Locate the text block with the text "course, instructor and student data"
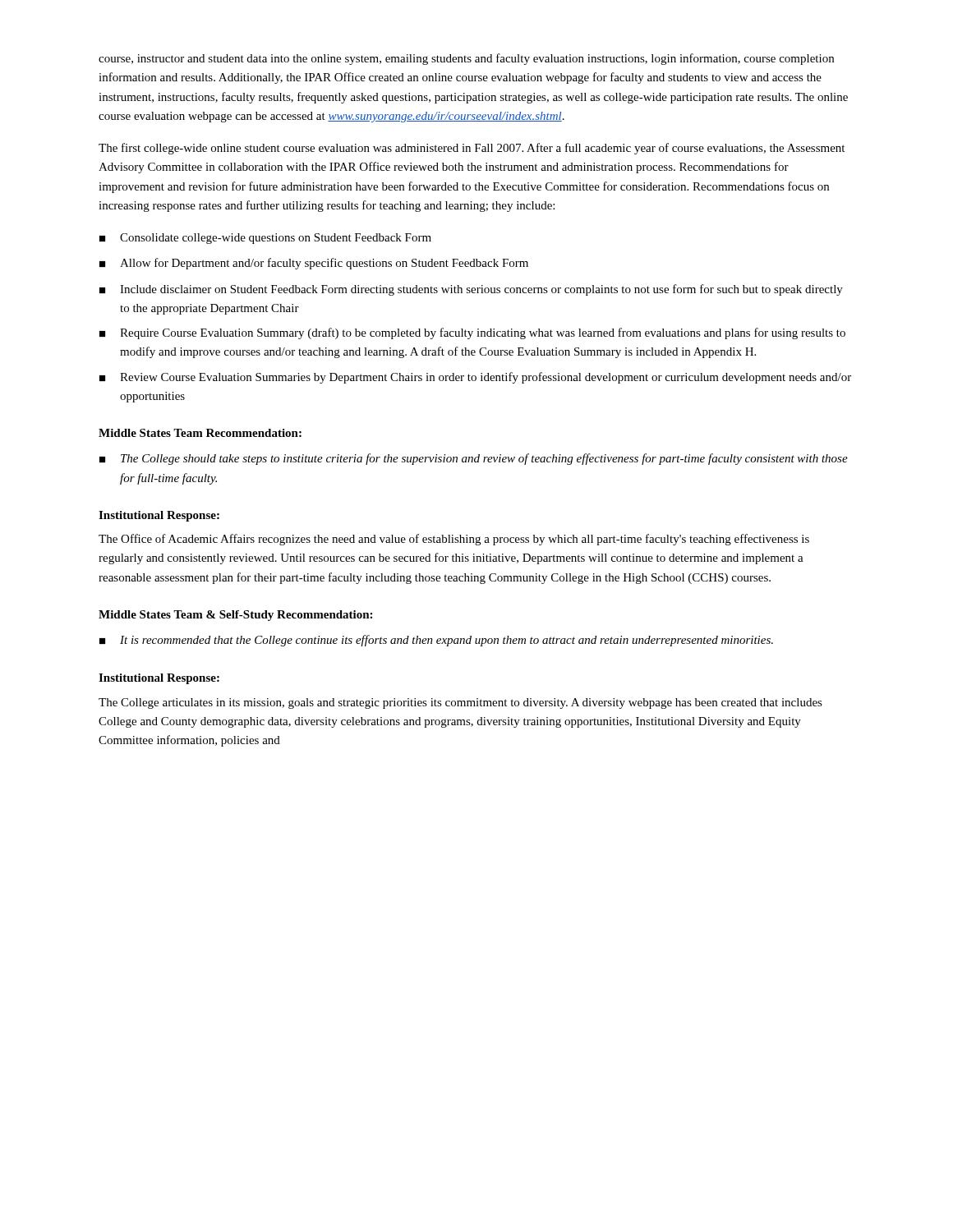 tap(473, 87)
